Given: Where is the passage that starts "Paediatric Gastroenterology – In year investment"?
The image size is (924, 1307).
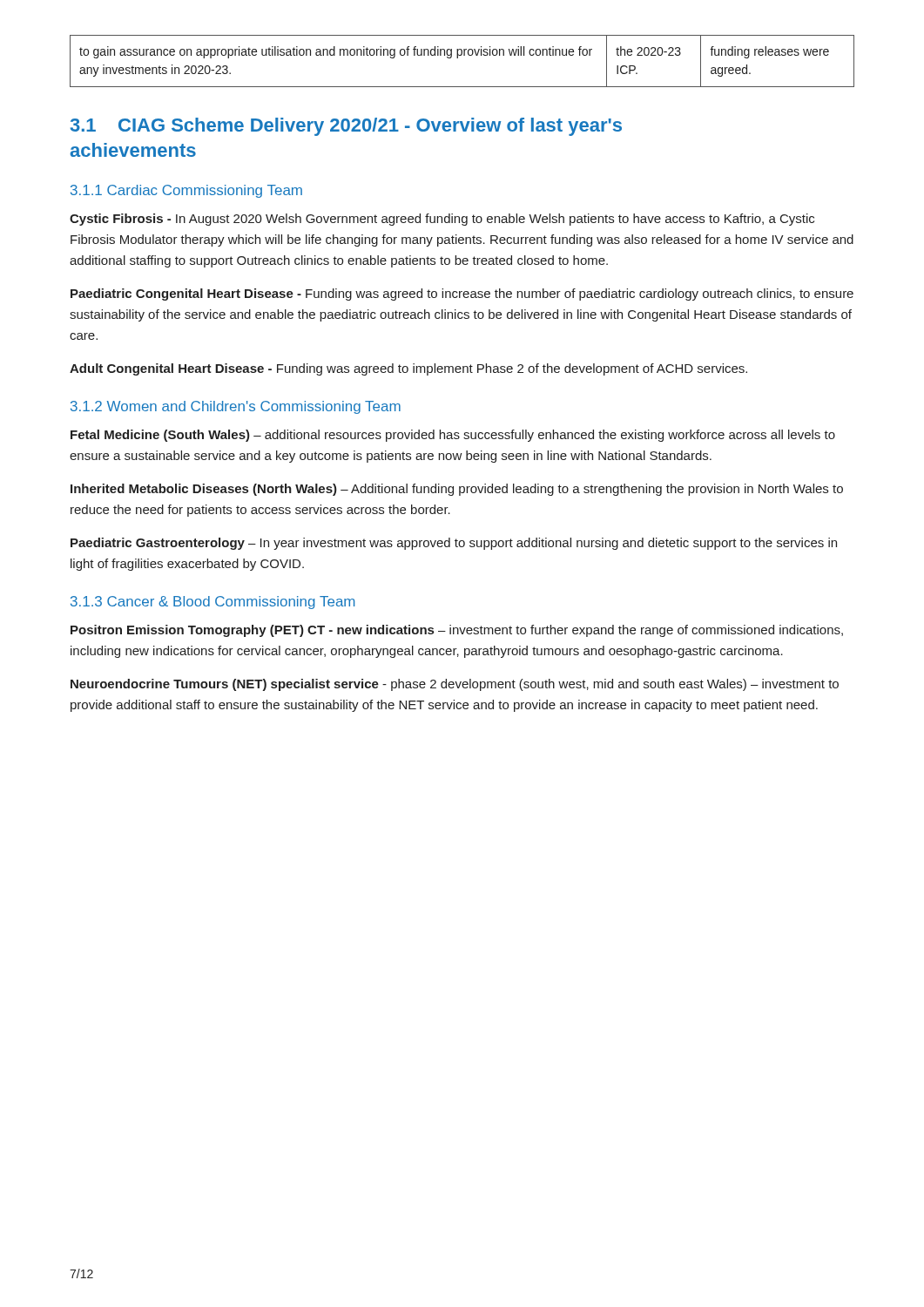Looking at the screenshot, I should (462, 554).
